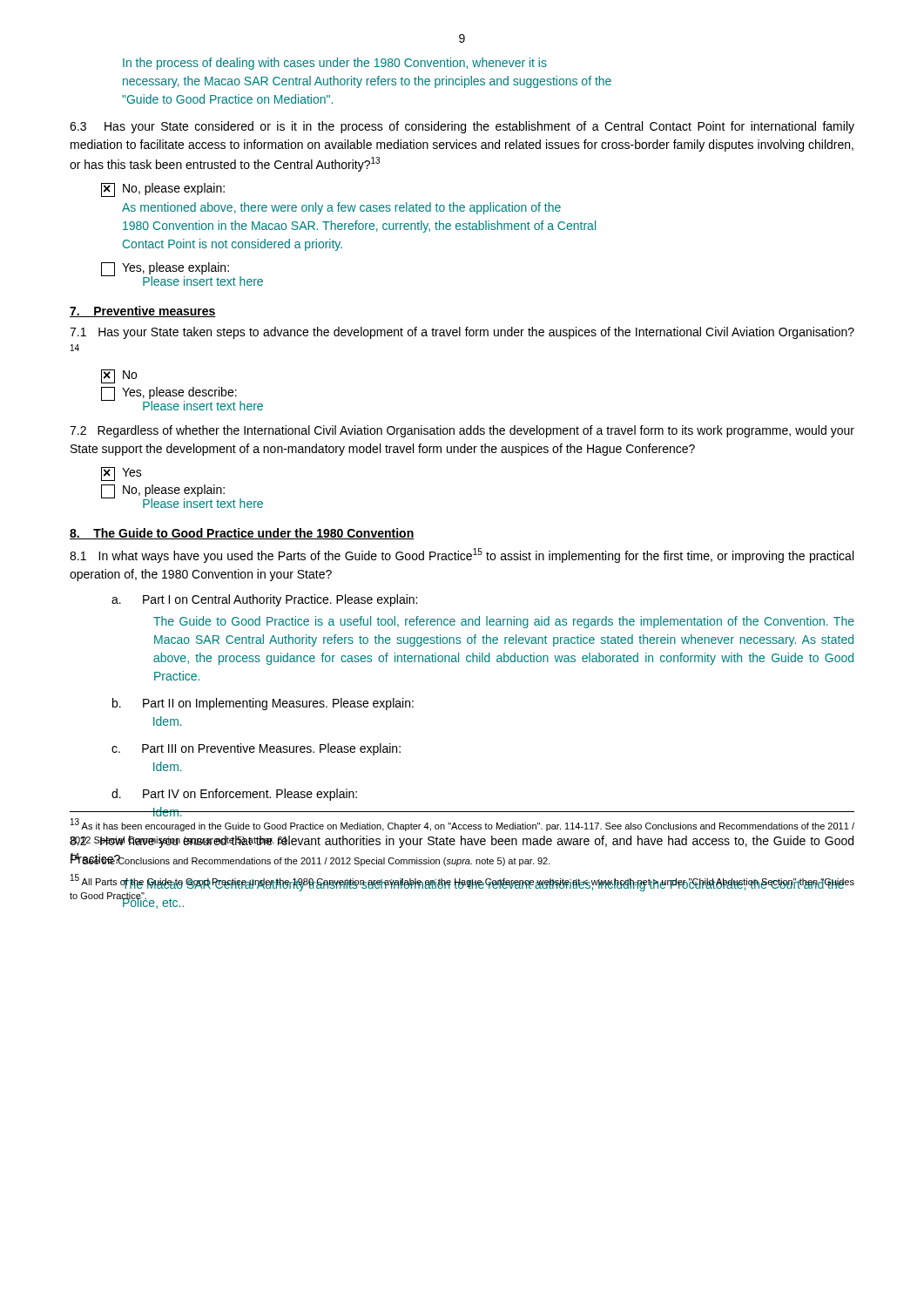Screen dimensions: 1307x924
Task: Locate the block of text that opens with "b. Part II on Implementing Measures."
Action: coord(263,712)
